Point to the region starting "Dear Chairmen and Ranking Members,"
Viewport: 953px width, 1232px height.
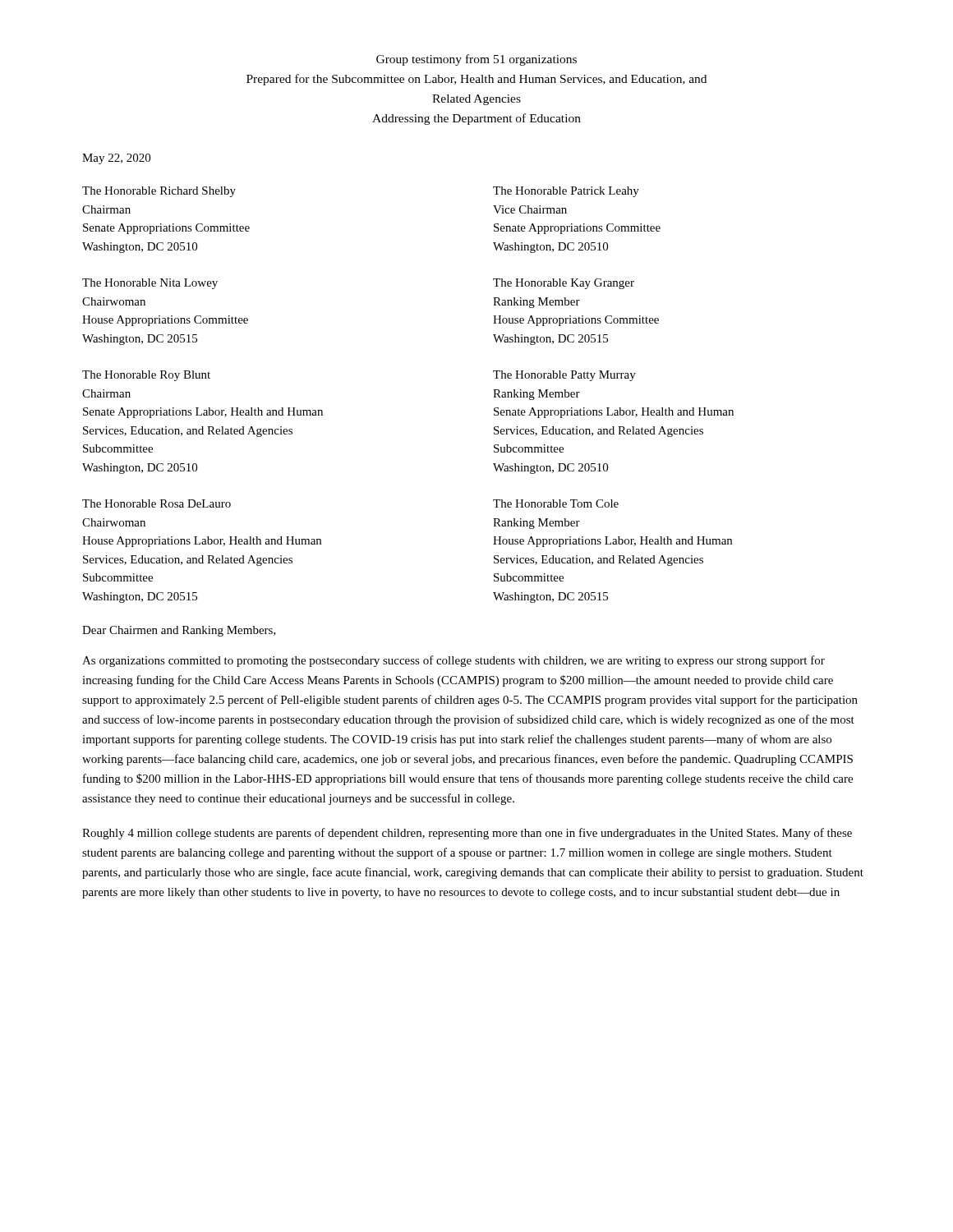click(179, 630)
